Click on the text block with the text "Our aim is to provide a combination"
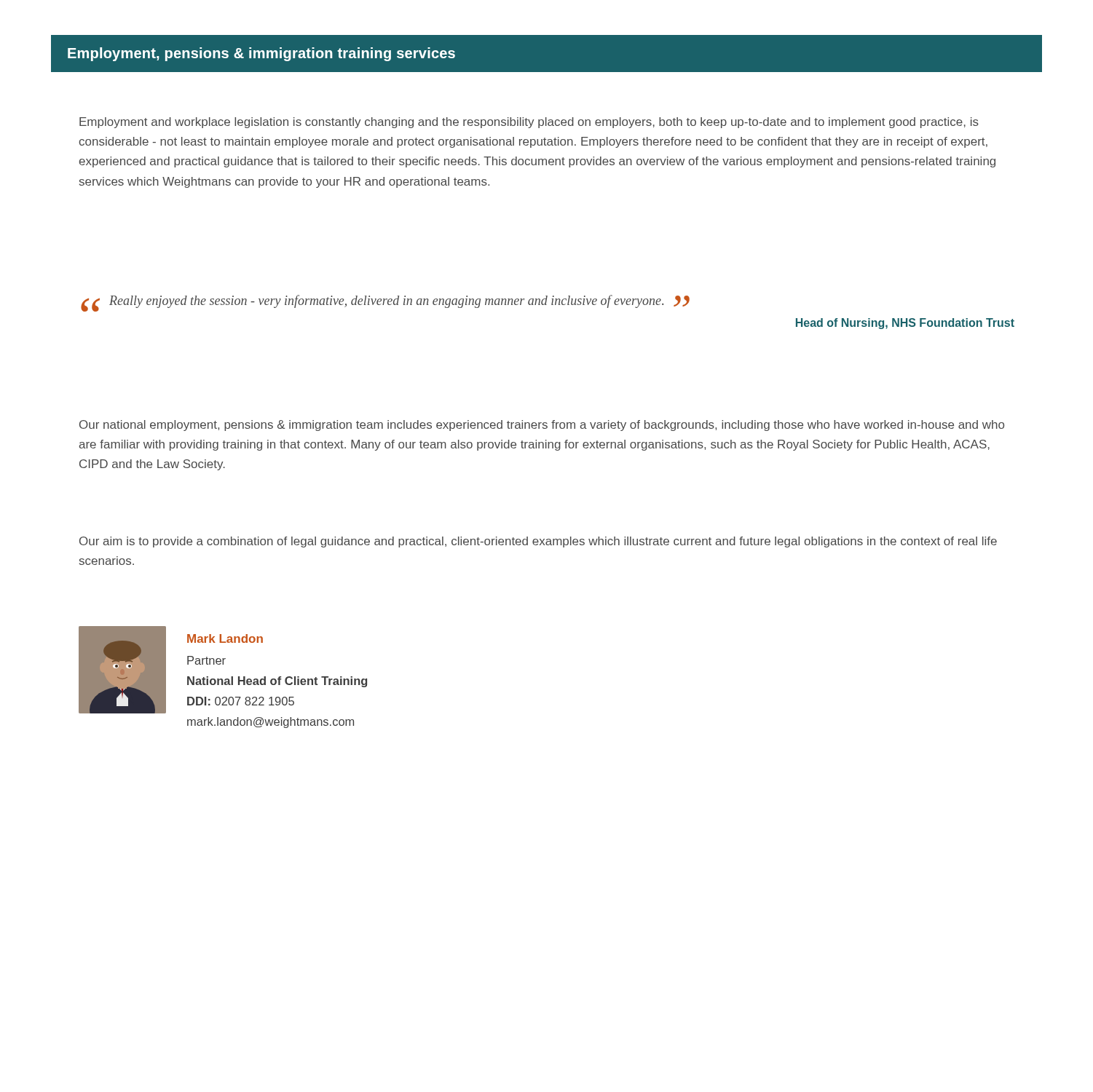Screen dimensions: 1092x1093 coord(538,551)
